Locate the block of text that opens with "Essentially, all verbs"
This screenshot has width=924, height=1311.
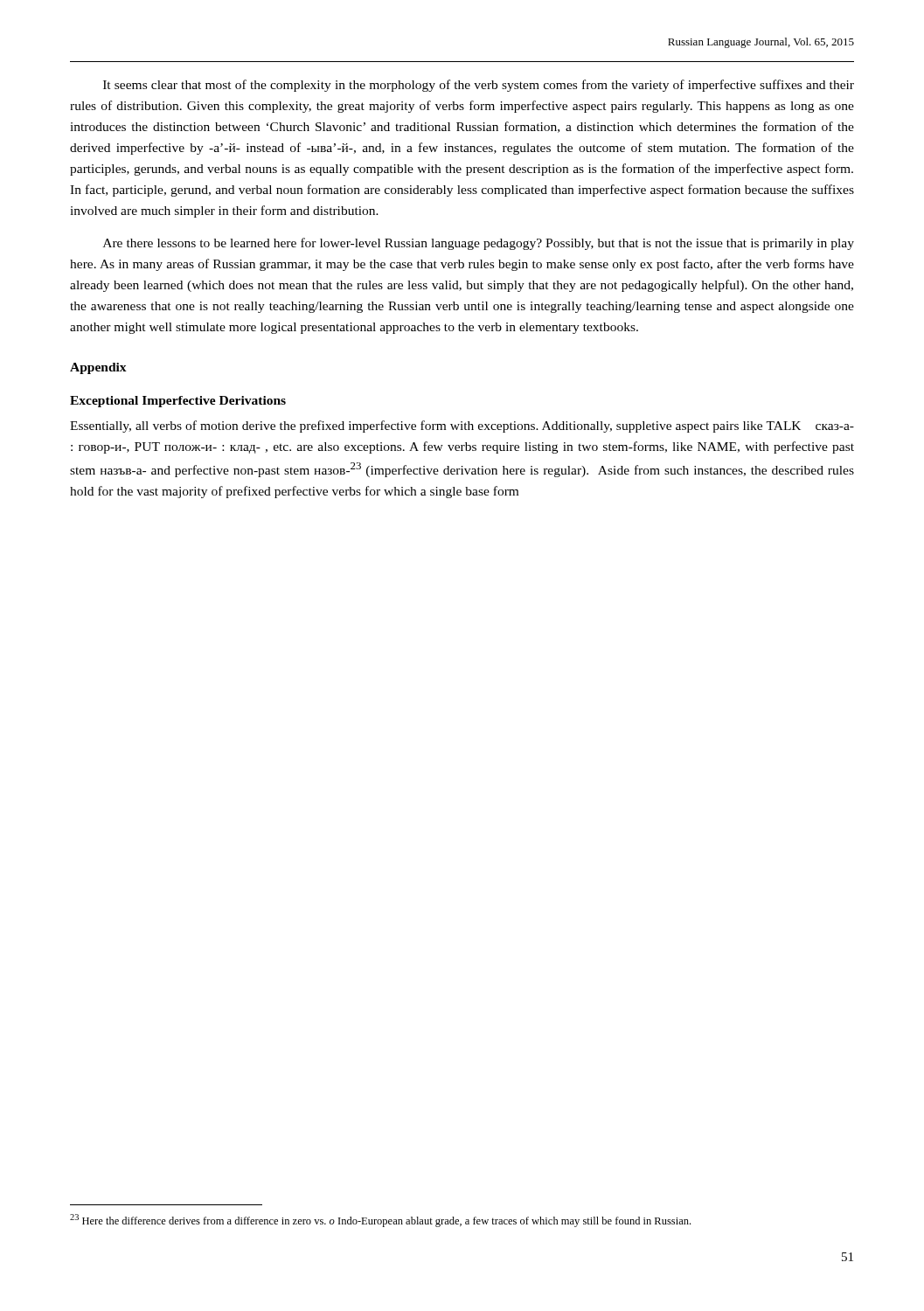pyautogui.click(x=462, y=458)
